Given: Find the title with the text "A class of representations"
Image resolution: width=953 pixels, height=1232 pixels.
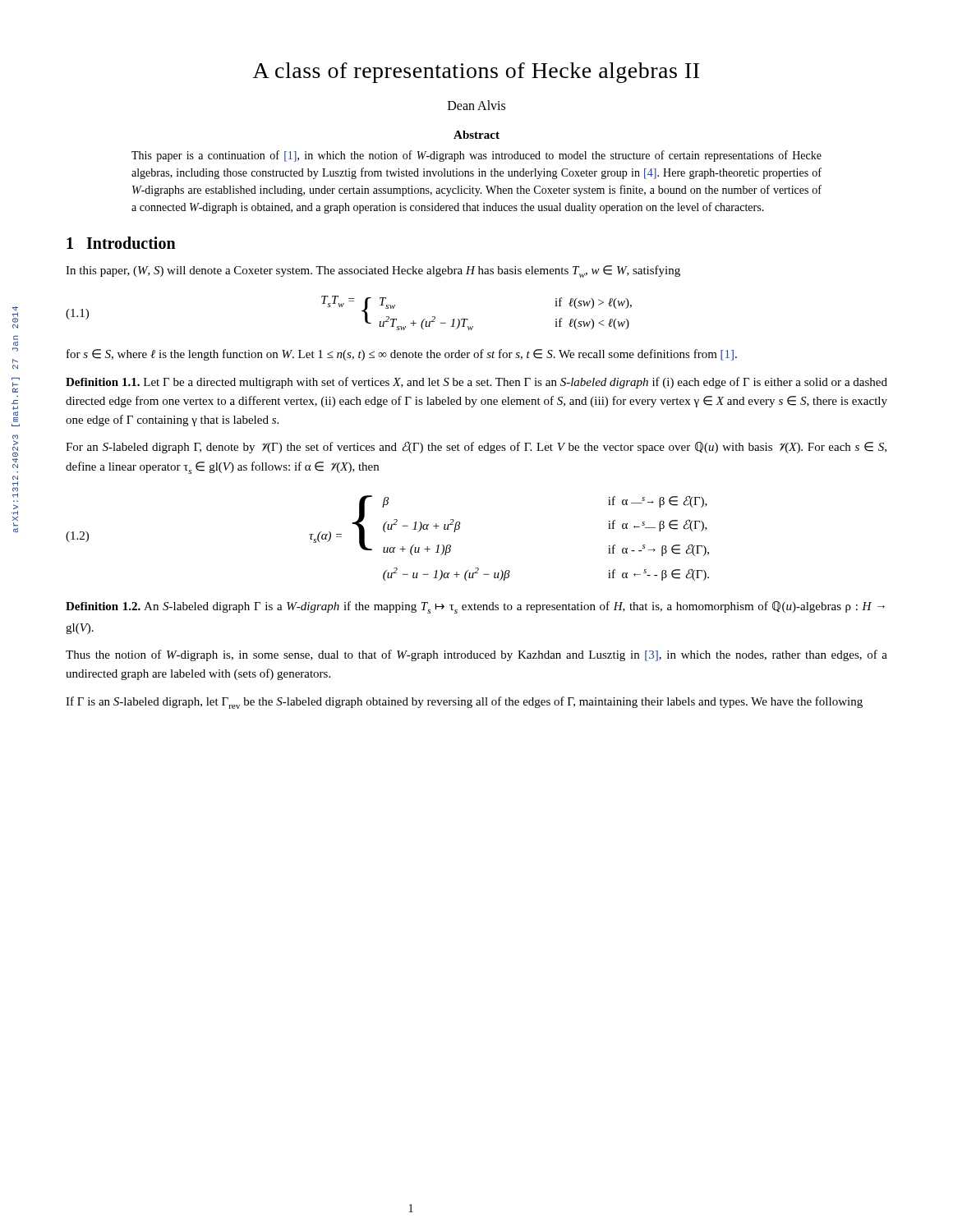Looking at the screenshot, I should point(476,71).
